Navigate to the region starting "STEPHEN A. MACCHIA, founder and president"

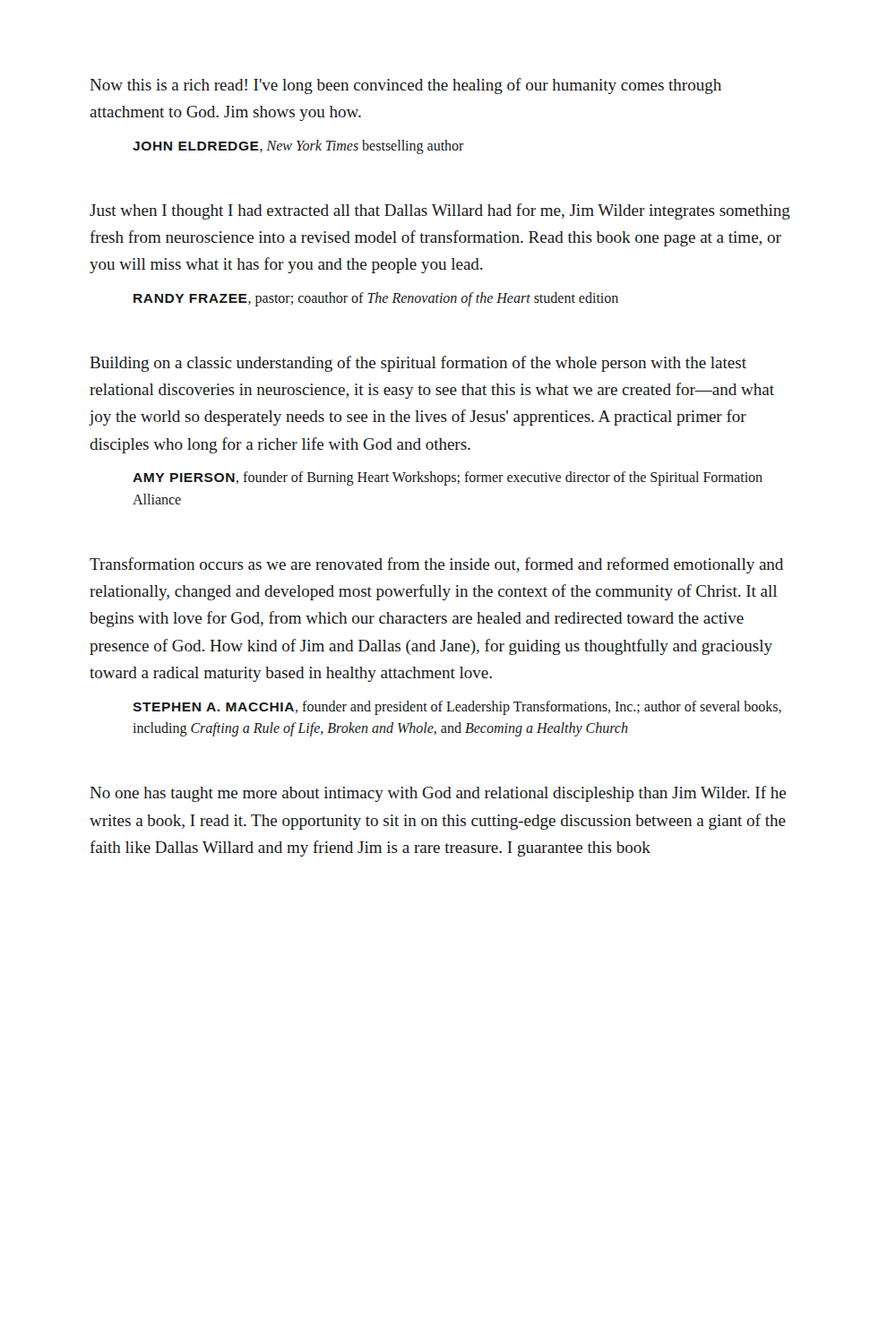click(x=457, y=717)
